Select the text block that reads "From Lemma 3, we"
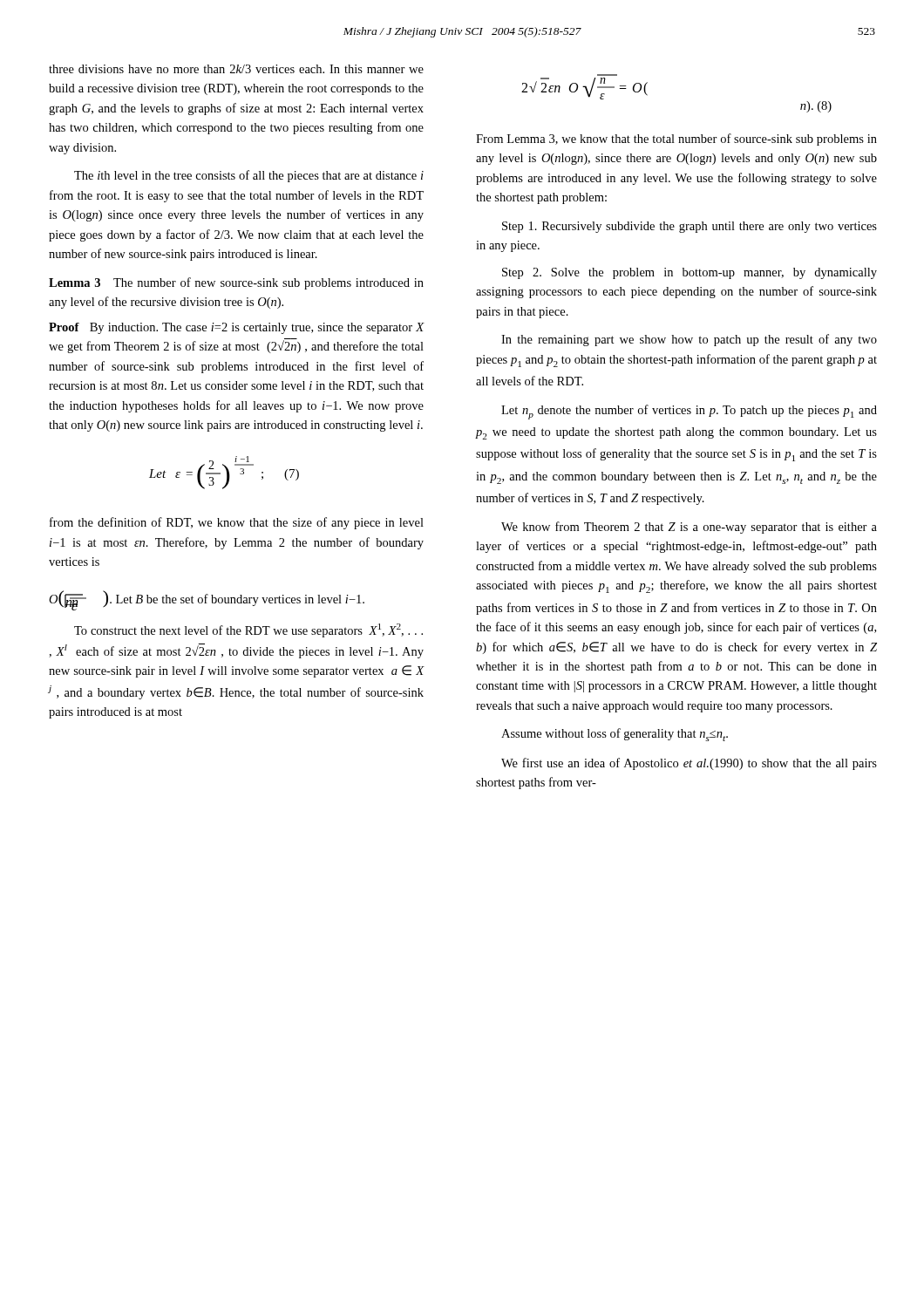Image resolution: width=924 pixels, height=1308 pixels. [676, 168]
